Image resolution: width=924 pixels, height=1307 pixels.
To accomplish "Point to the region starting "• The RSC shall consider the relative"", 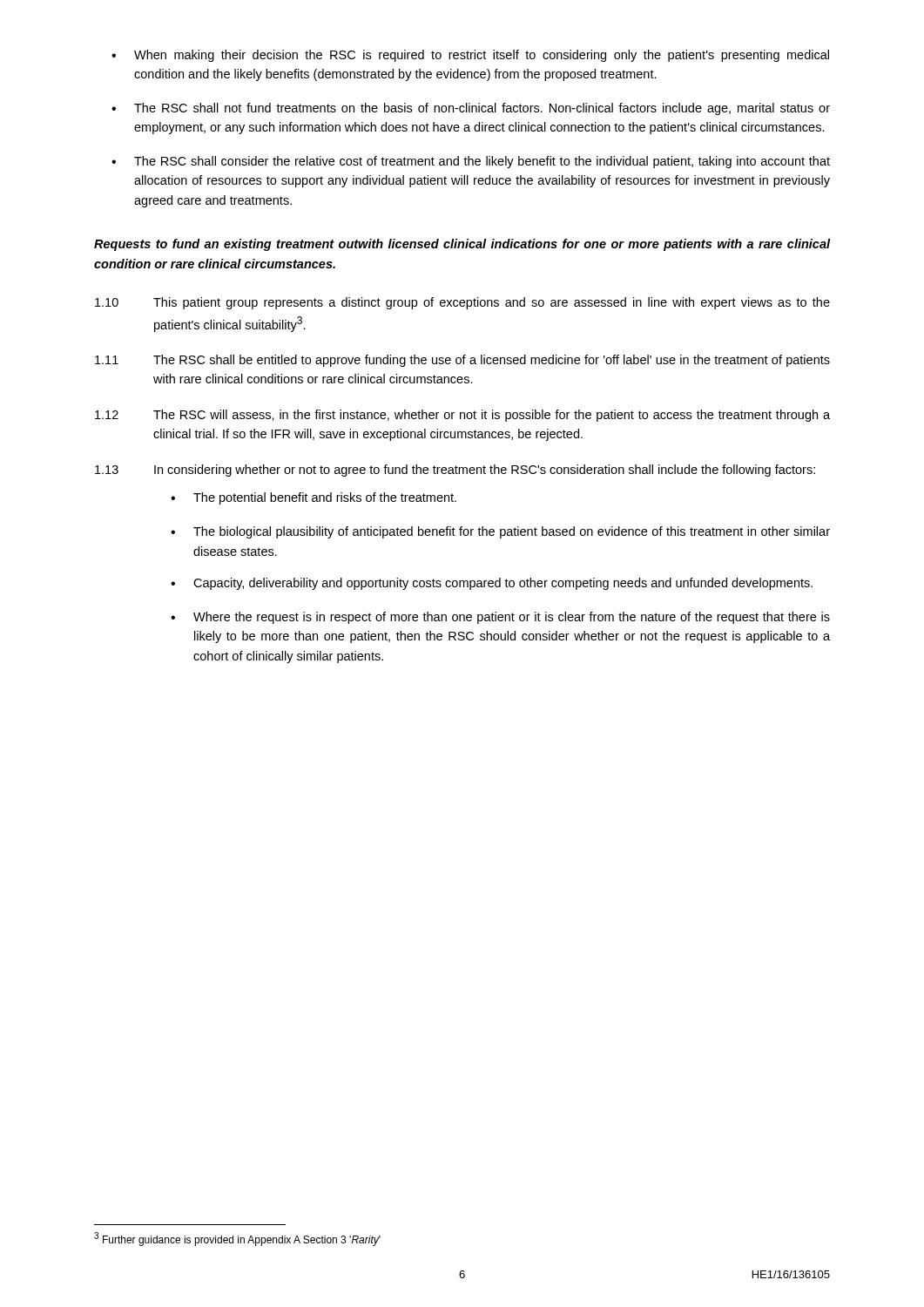I will (x=471, y=181).
